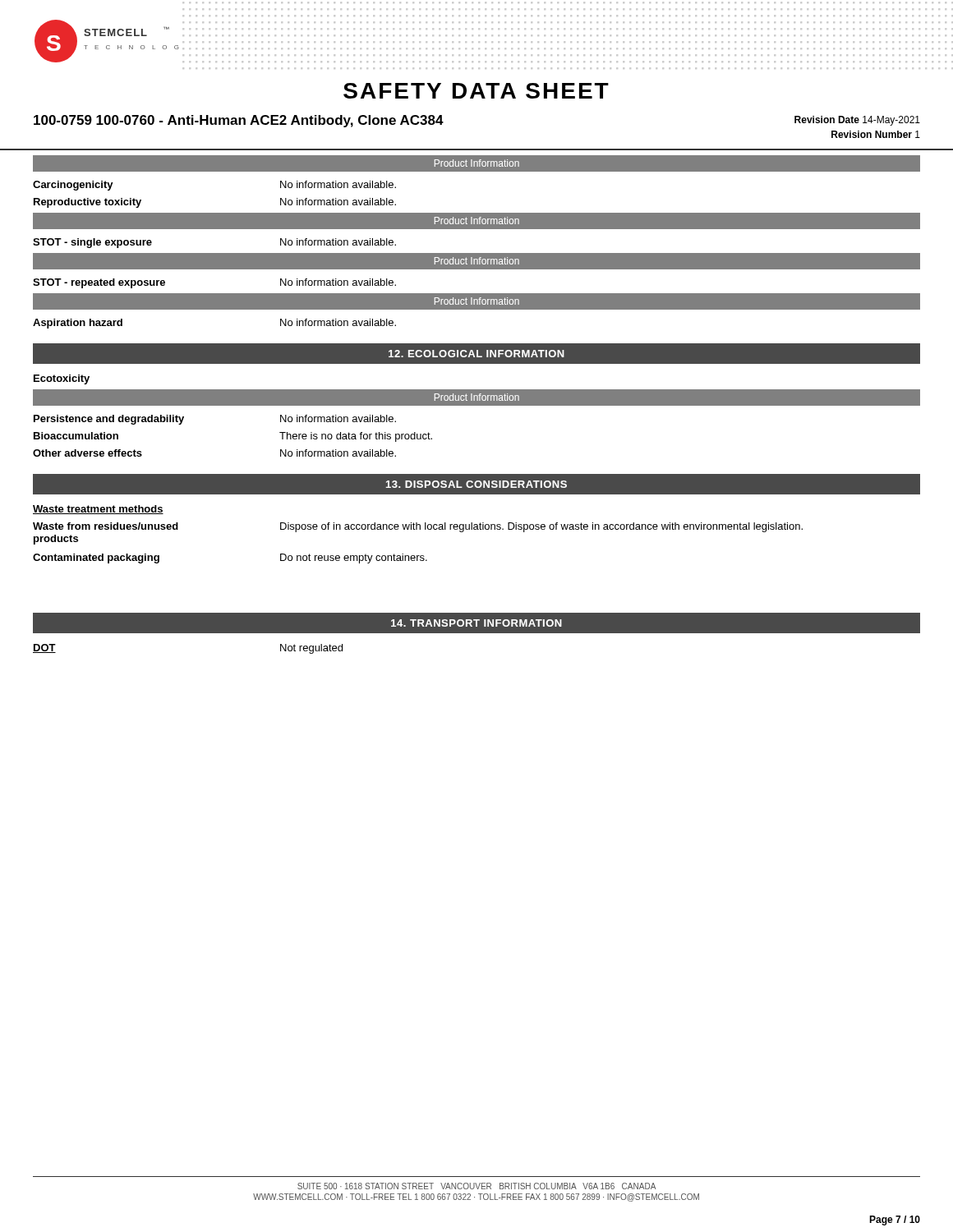Navigate to the passage starting "12. ECOLOGICAL INFORMATION"
The image size is (953, 1232).
coord(476,354)
